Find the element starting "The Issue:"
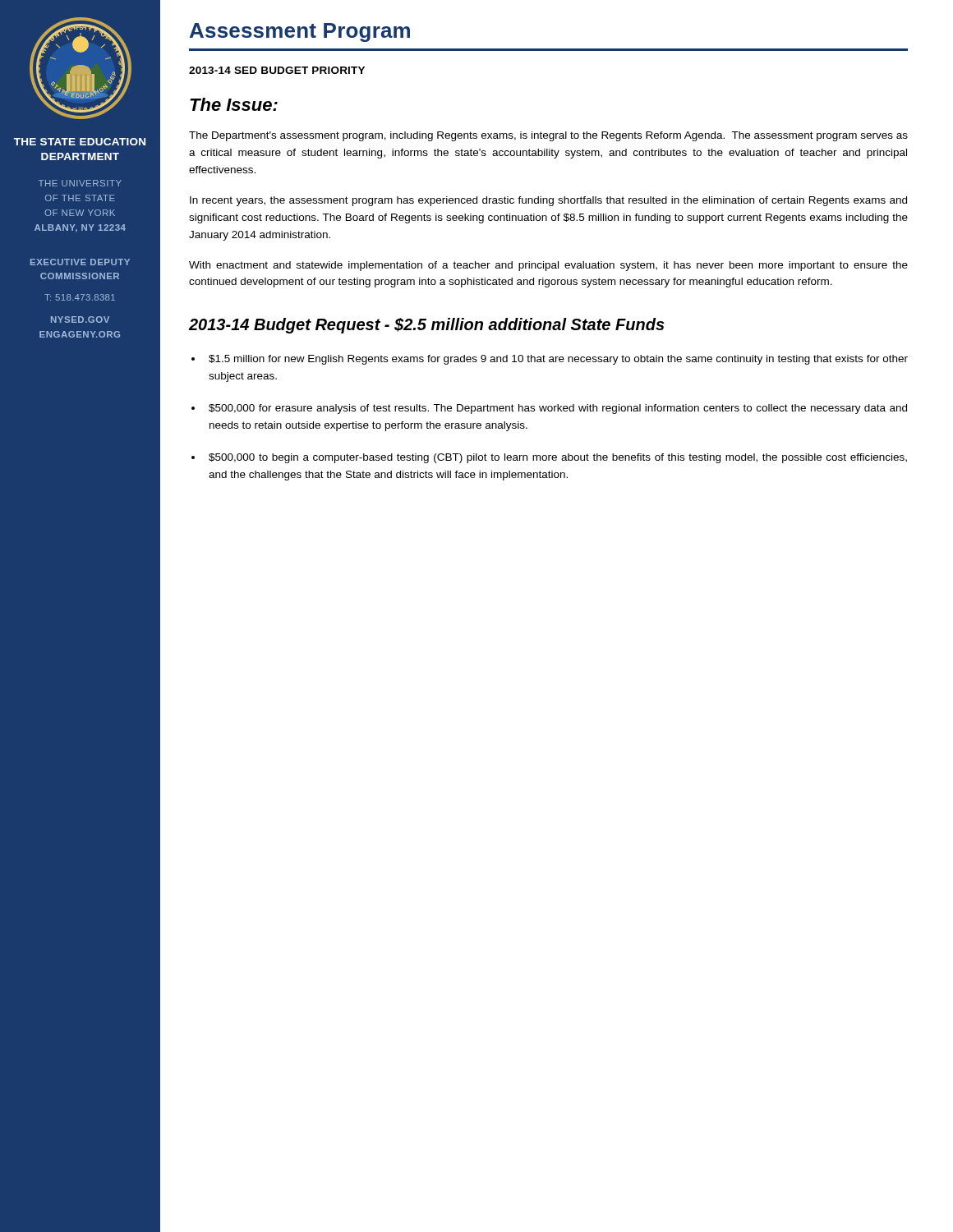953x1232 pixels. coord(234,105)
